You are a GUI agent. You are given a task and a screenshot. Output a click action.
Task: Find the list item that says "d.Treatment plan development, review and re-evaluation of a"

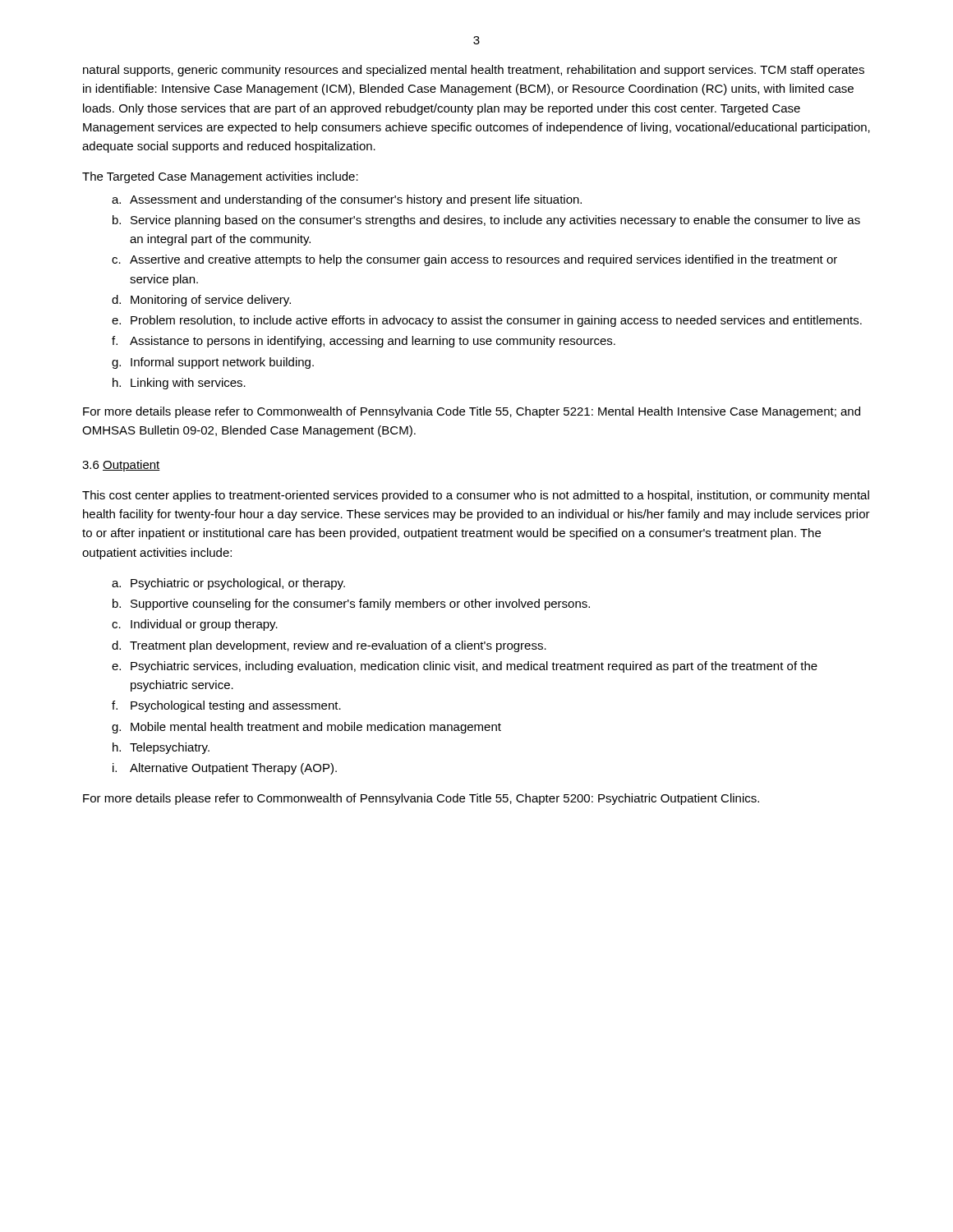click(329, 645)
